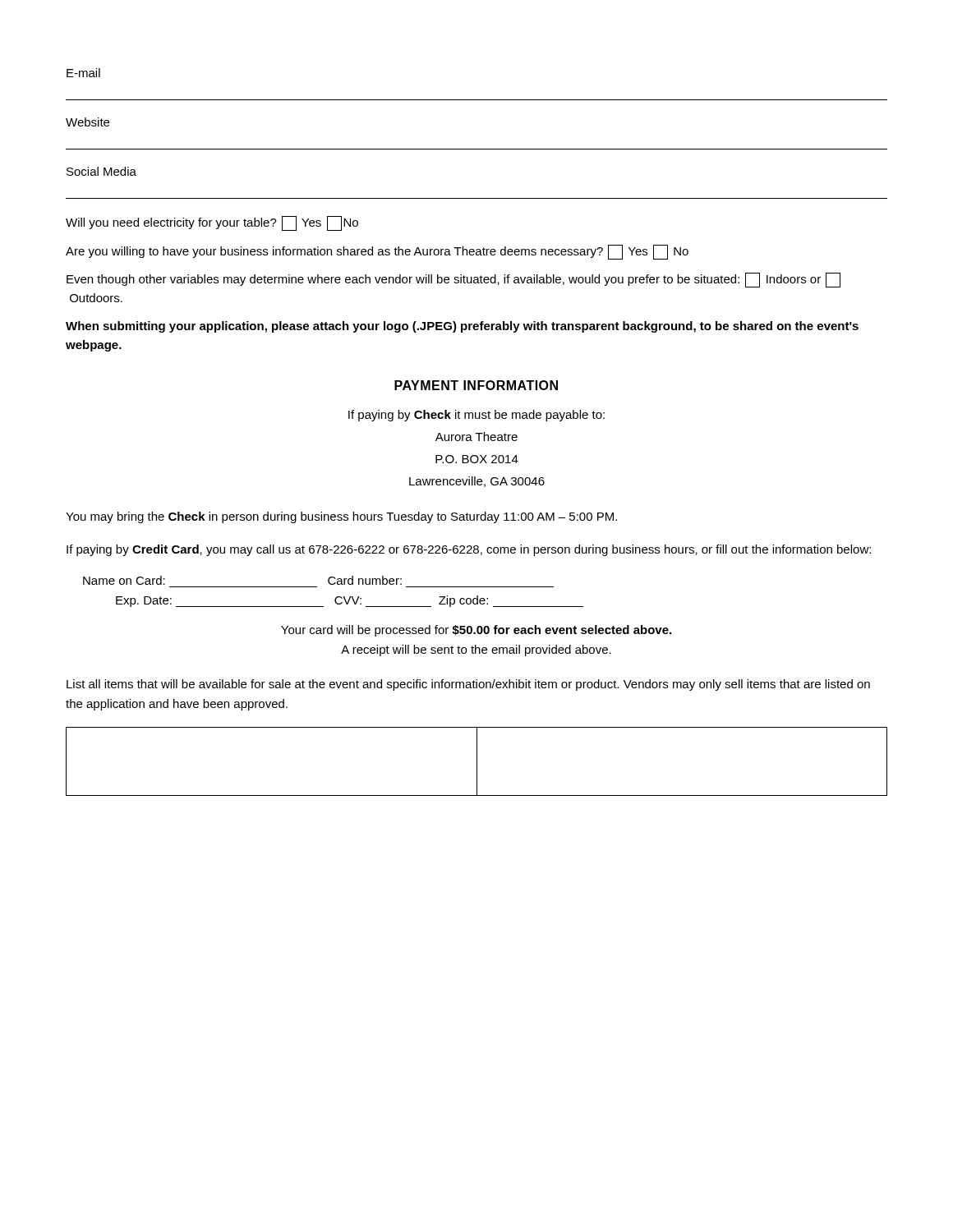
Task: Click on the region starting "Are you willing to have your business"
Action: (x=377, y=251)
